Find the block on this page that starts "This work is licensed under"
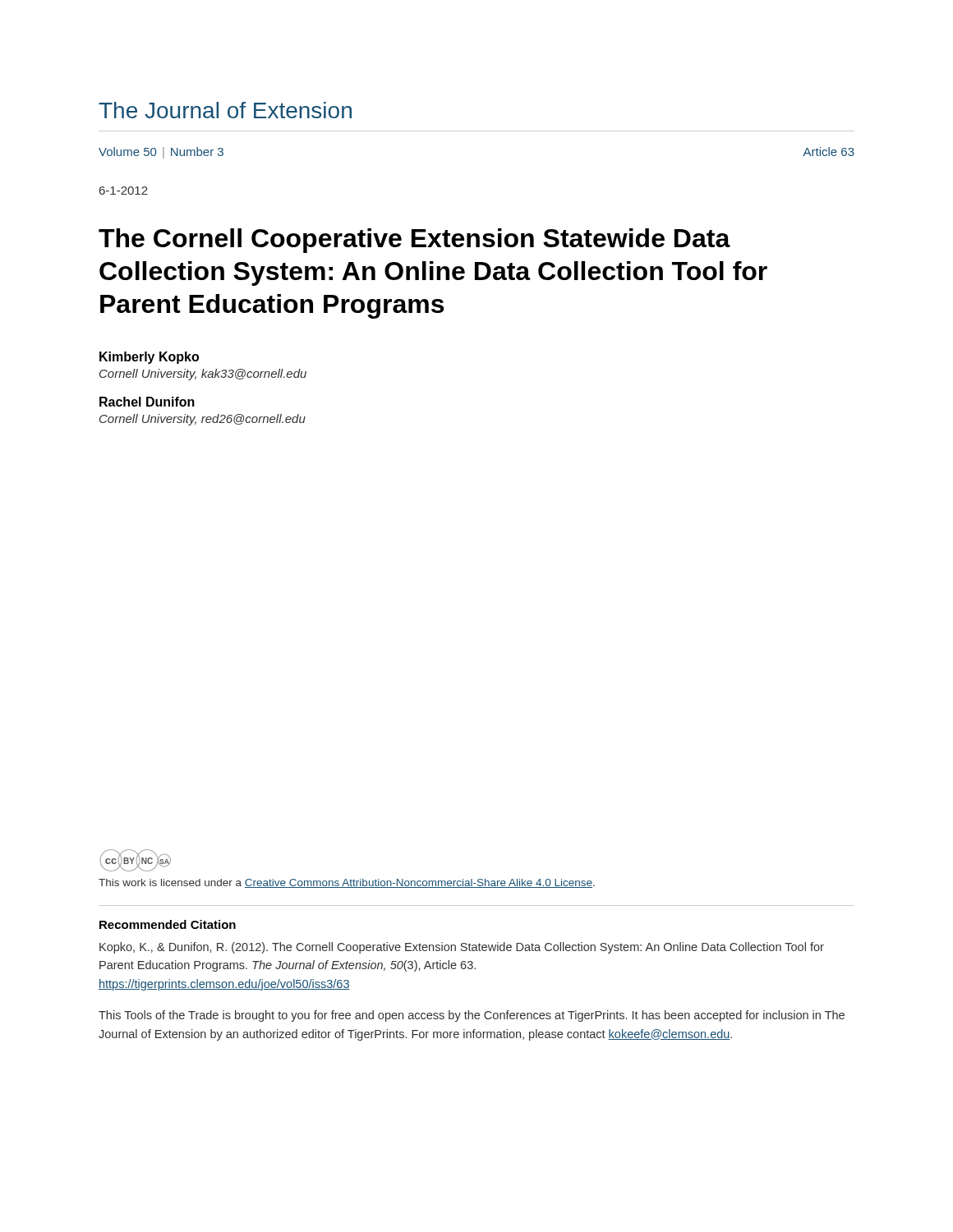953x1232 pixels. click(347, 882)
